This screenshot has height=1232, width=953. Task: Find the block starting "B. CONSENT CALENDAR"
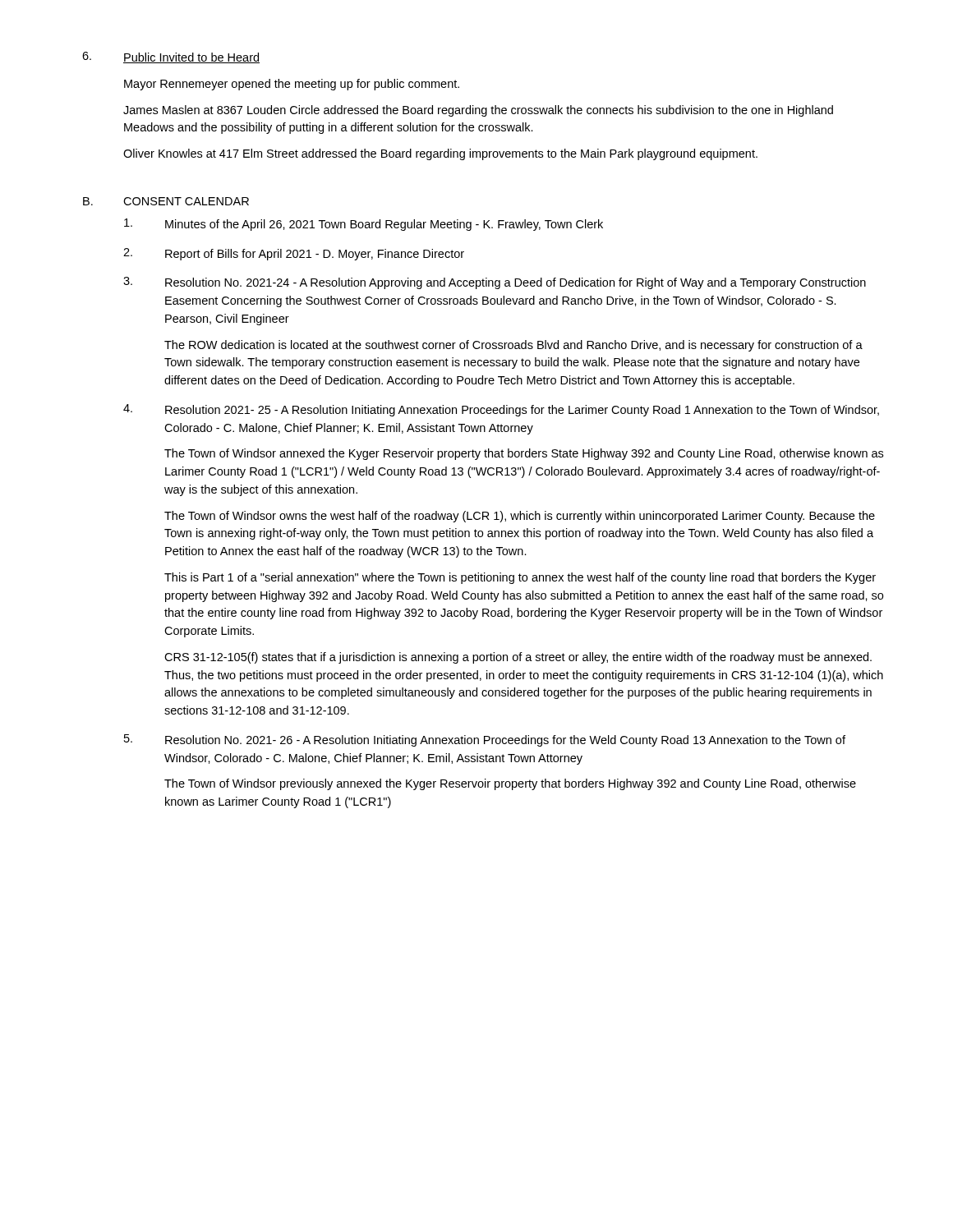tap(166, 201)
